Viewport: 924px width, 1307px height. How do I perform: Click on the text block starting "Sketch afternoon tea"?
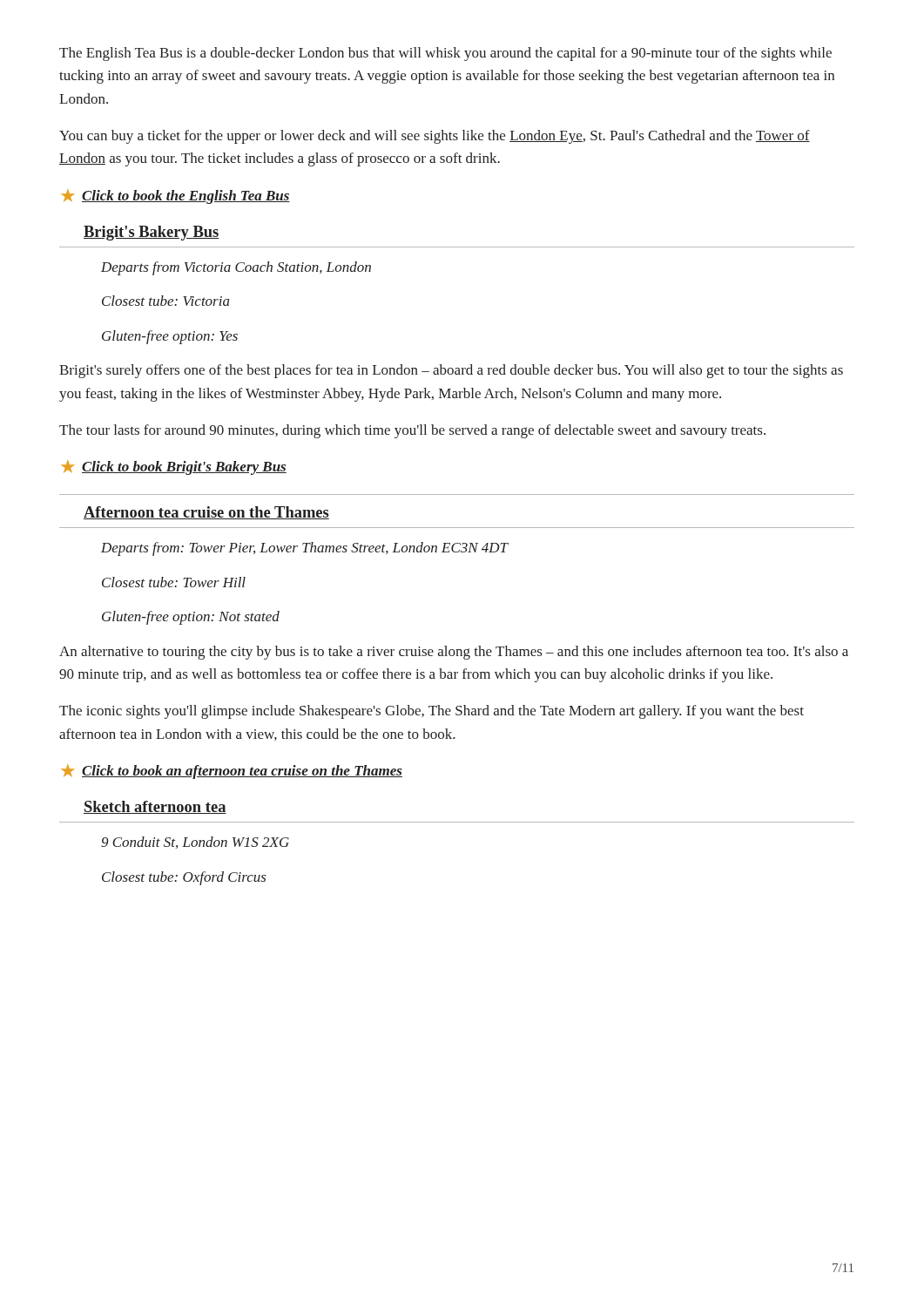point(143,807)
